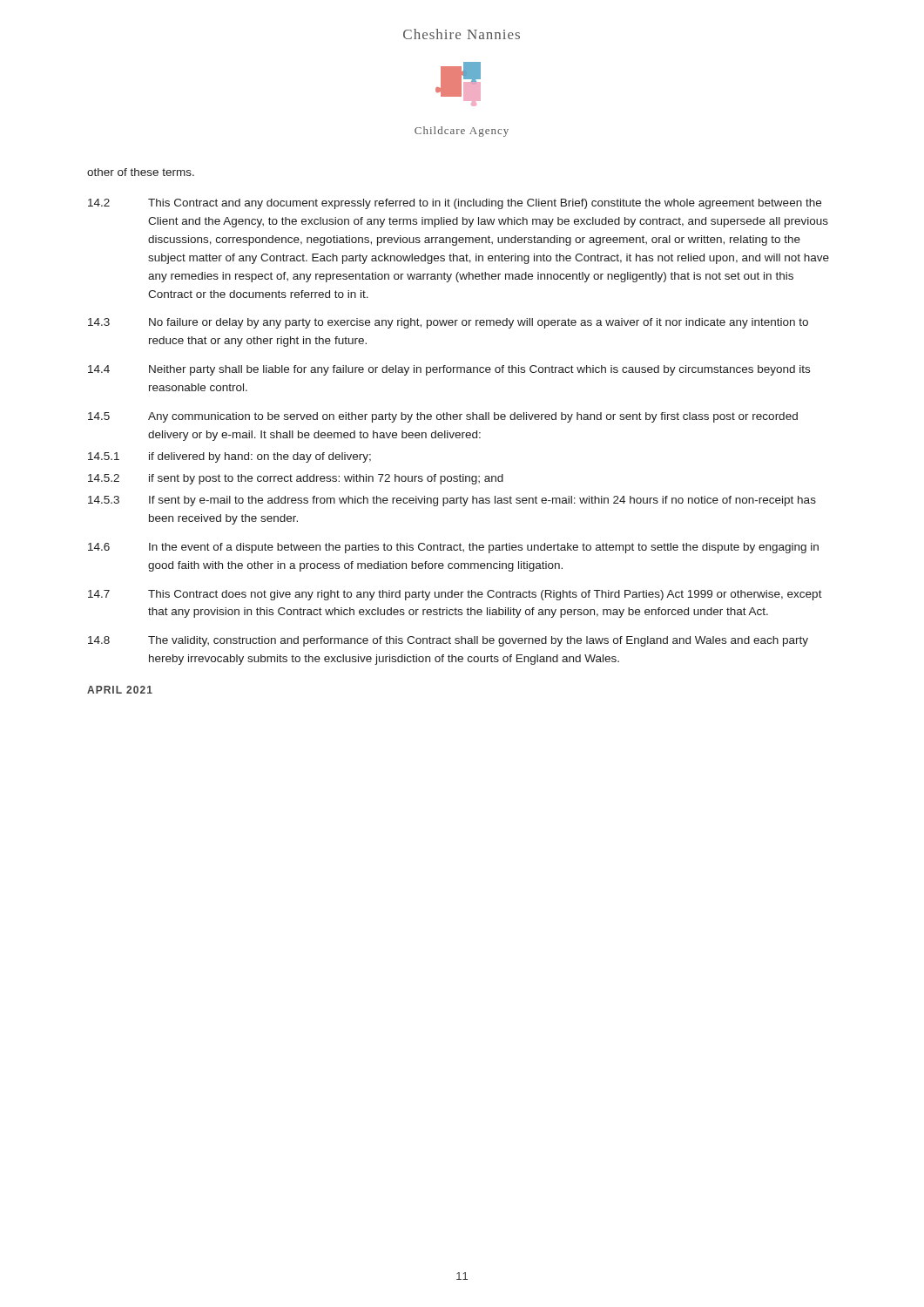Image resolution: width=924 pixels, height=1307 pixels.
Task: Navigate to the block starting "14.5.1 if delivered by hand: on the day"
Action: (229, 457)
